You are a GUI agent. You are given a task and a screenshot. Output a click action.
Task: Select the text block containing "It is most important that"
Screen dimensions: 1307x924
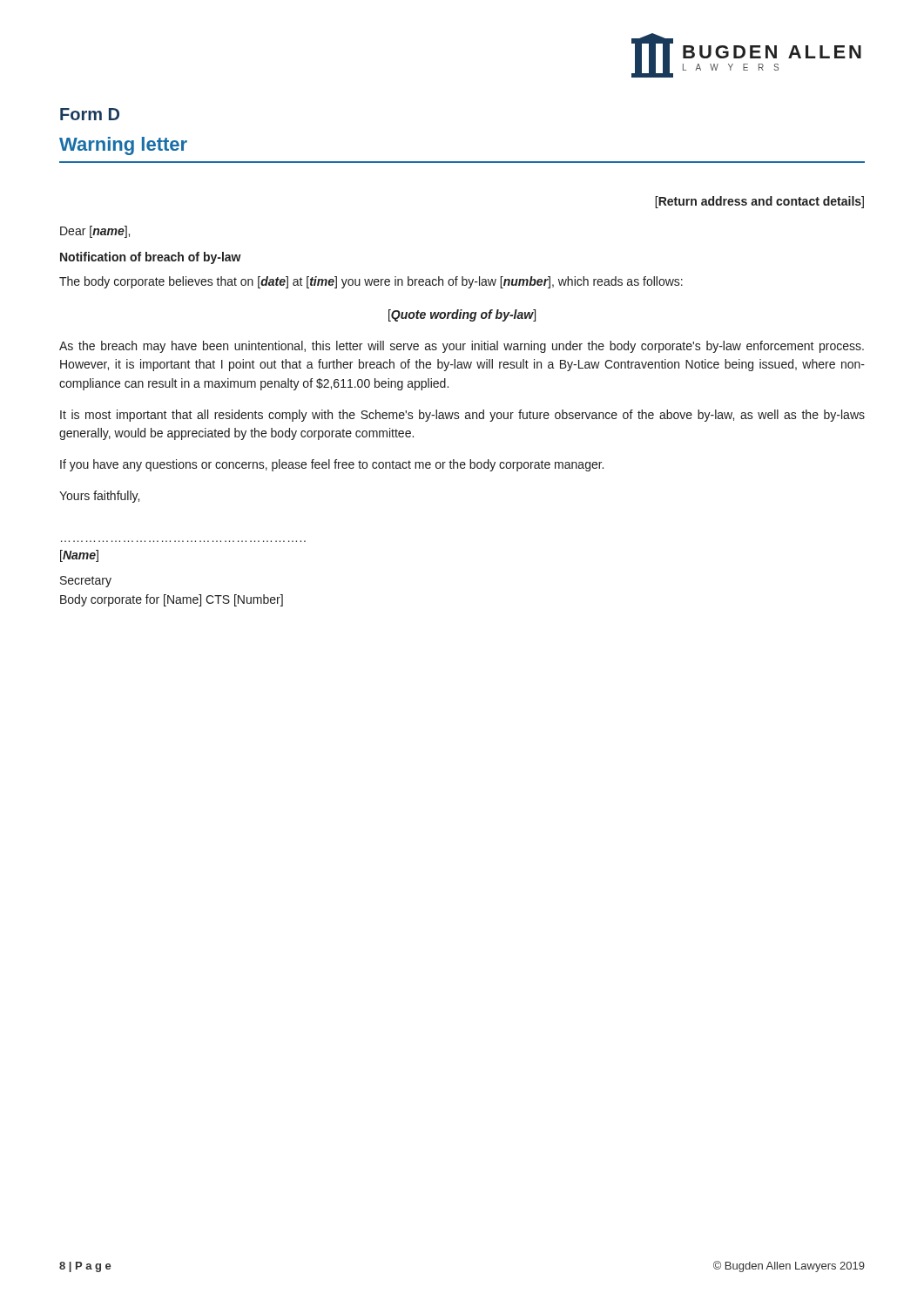click(462, 424)
